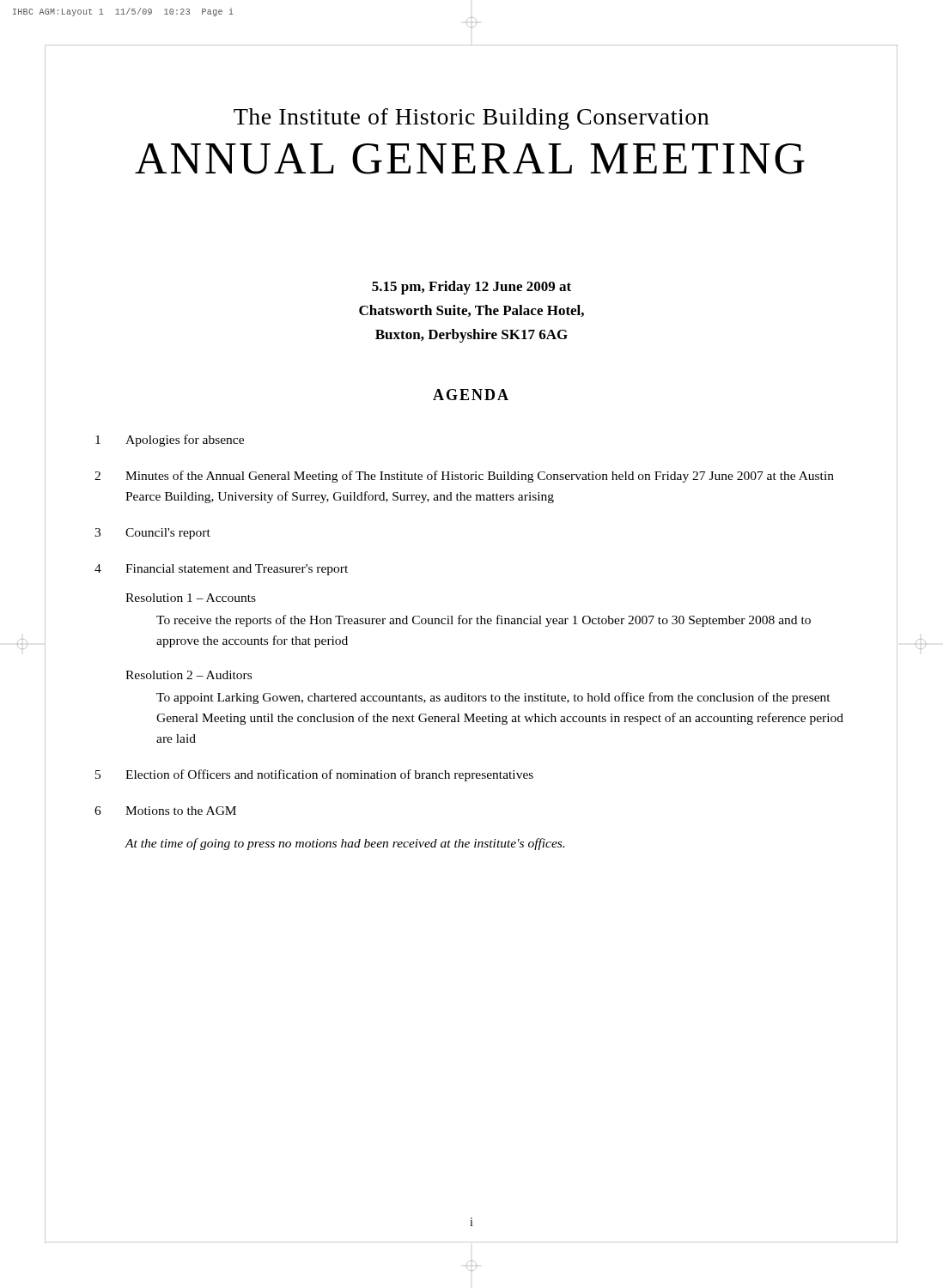Navigate to the passage starting "Resolution 2 –"
943x1288 pixels.
[487, 707]
